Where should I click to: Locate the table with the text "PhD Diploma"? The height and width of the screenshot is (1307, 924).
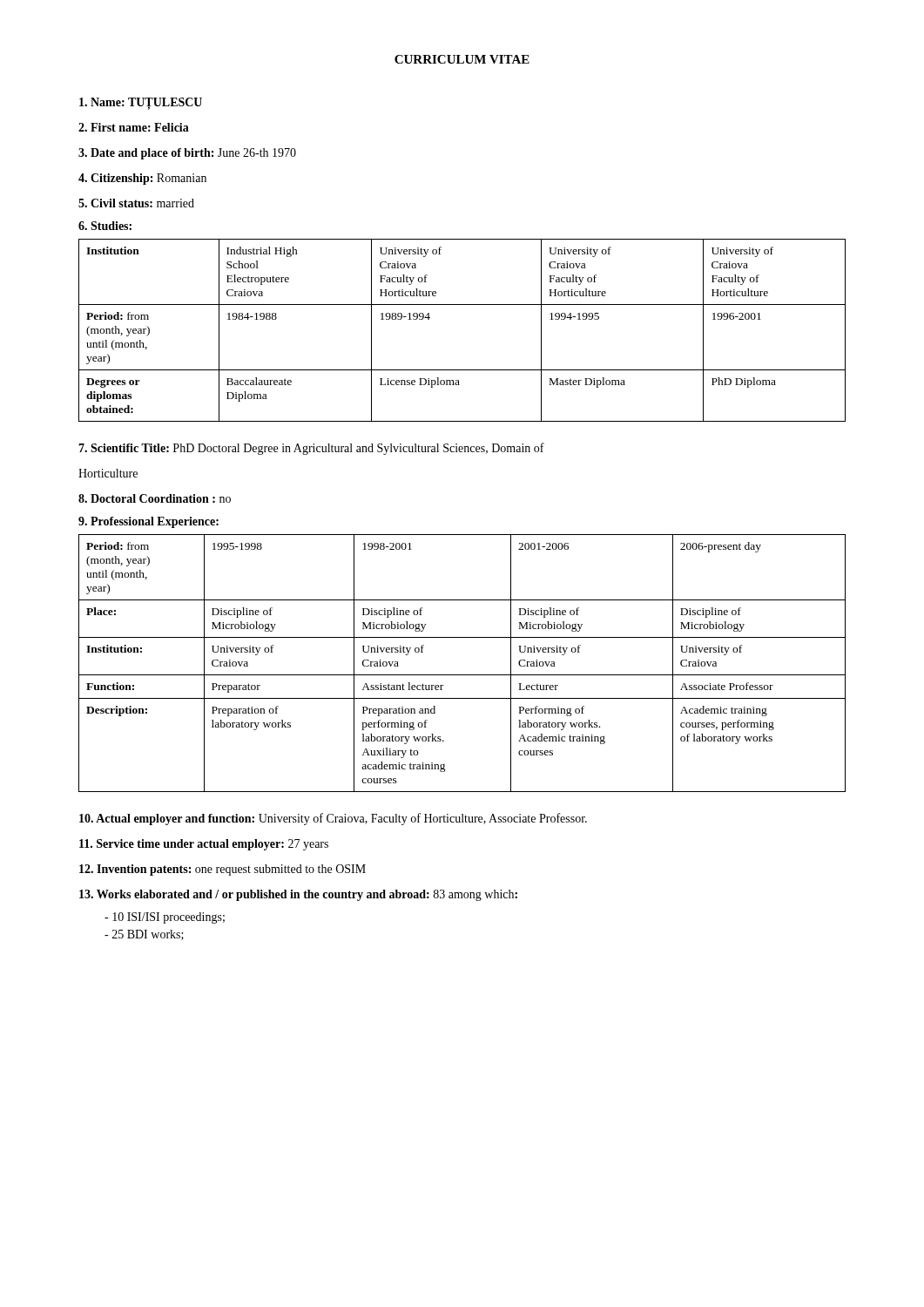tap(462, 330)
